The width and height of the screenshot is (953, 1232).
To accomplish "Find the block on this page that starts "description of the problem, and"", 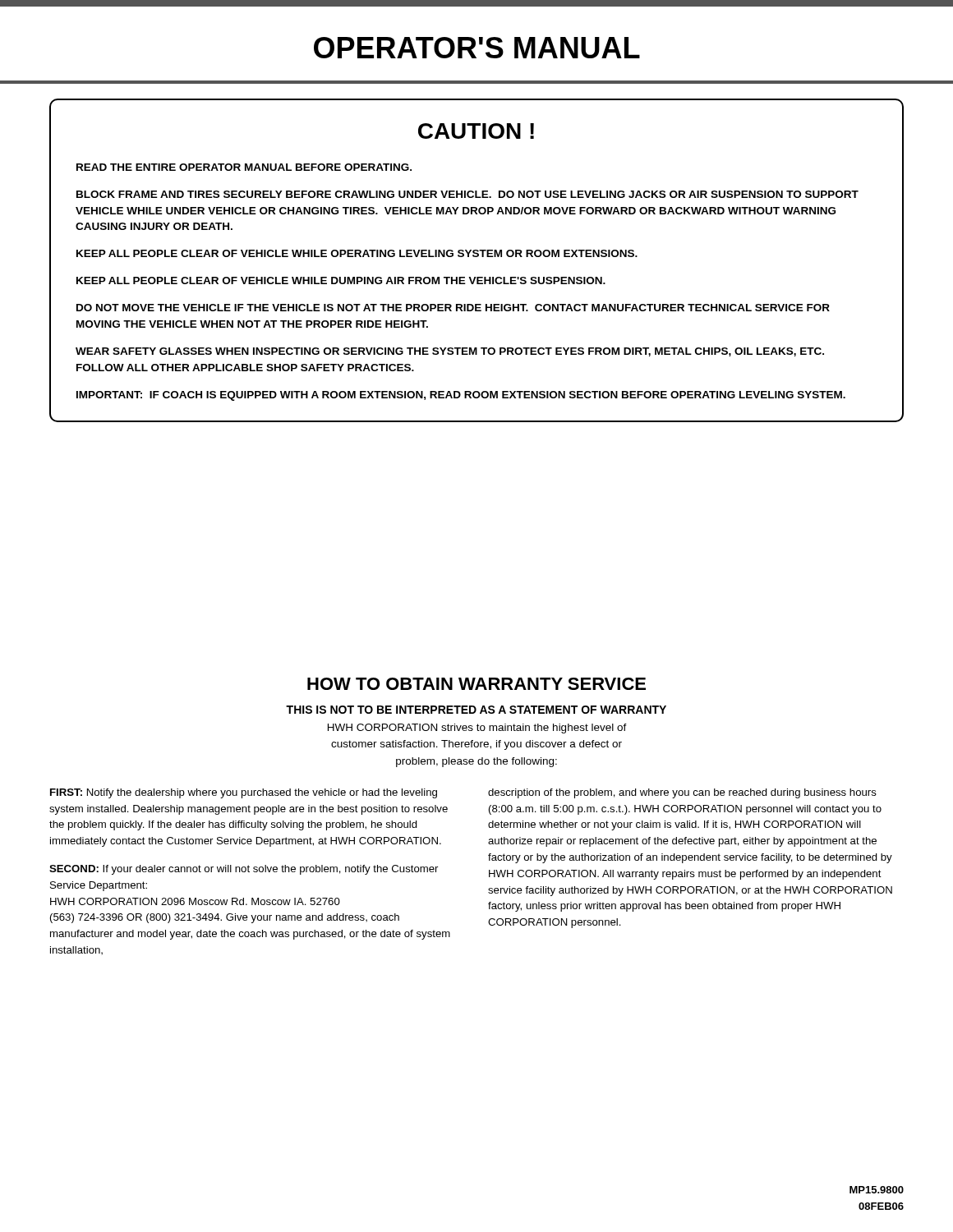I will (696, 857).
